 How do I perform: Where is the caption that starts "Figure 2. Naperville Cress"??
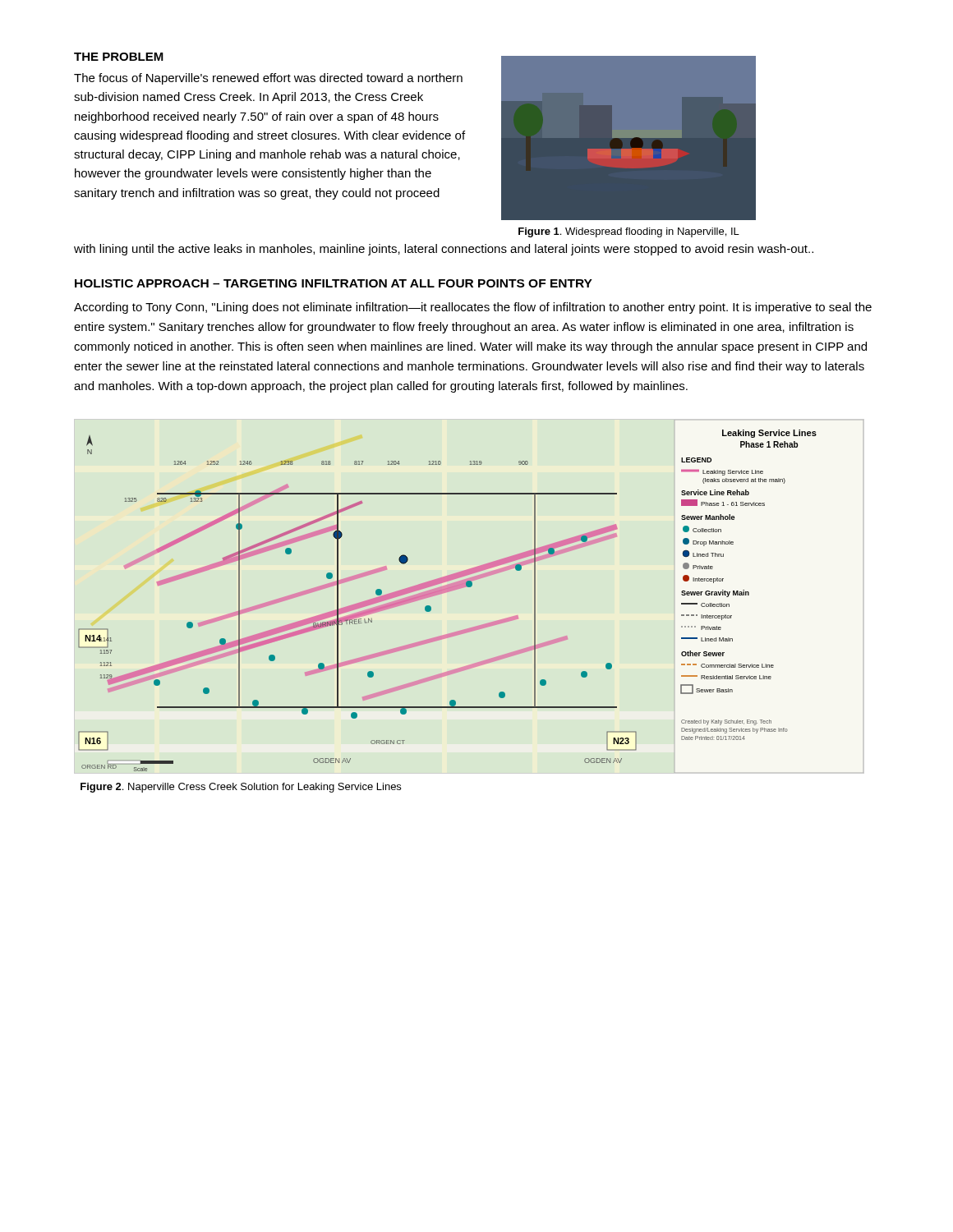[x=238, y=787]
